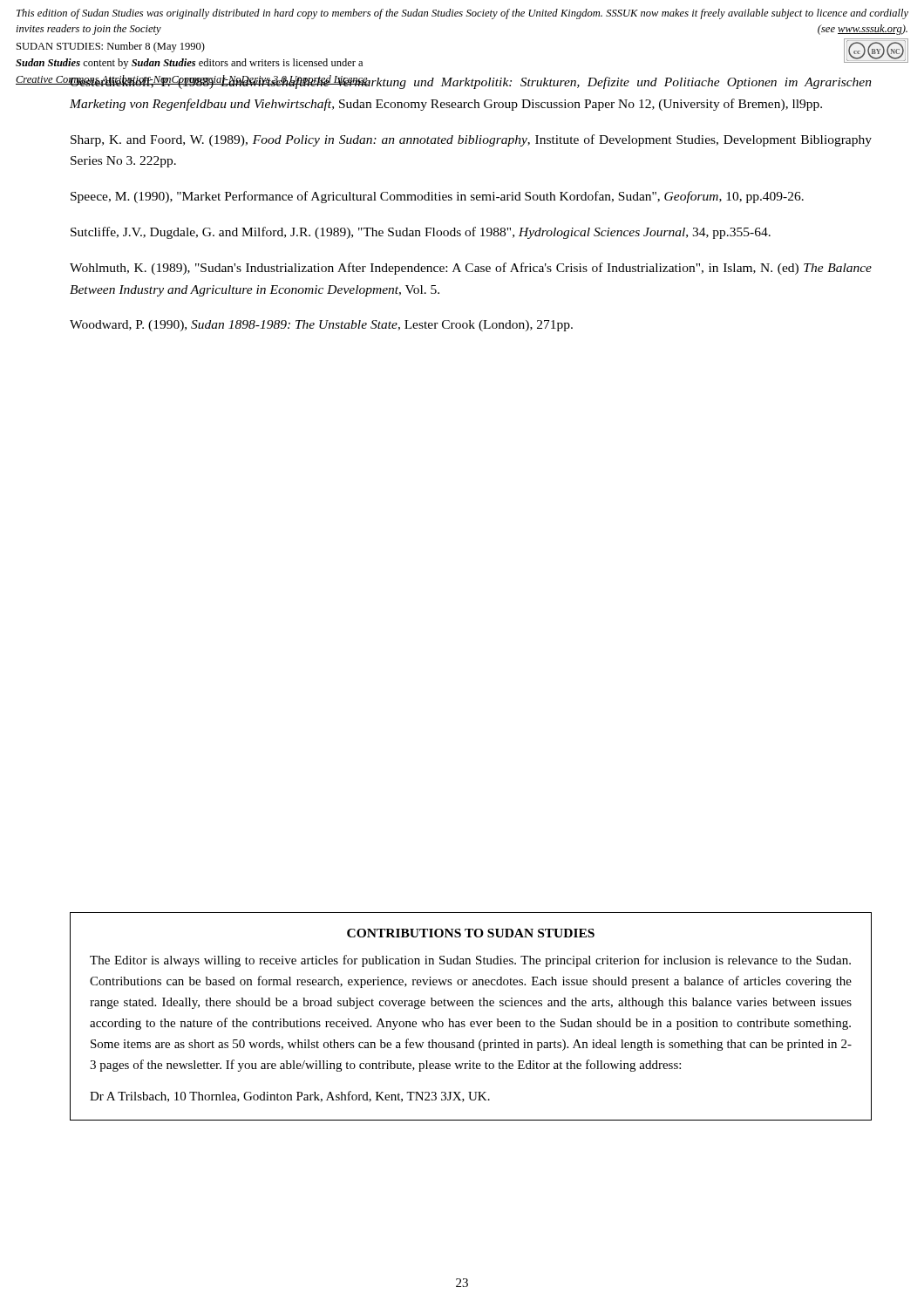Image resolution: width=924 pixels, height=1308 pixels.
Task: Click on the list item containing "Woodward, P. (1990),"
Action: click(322, 324)
